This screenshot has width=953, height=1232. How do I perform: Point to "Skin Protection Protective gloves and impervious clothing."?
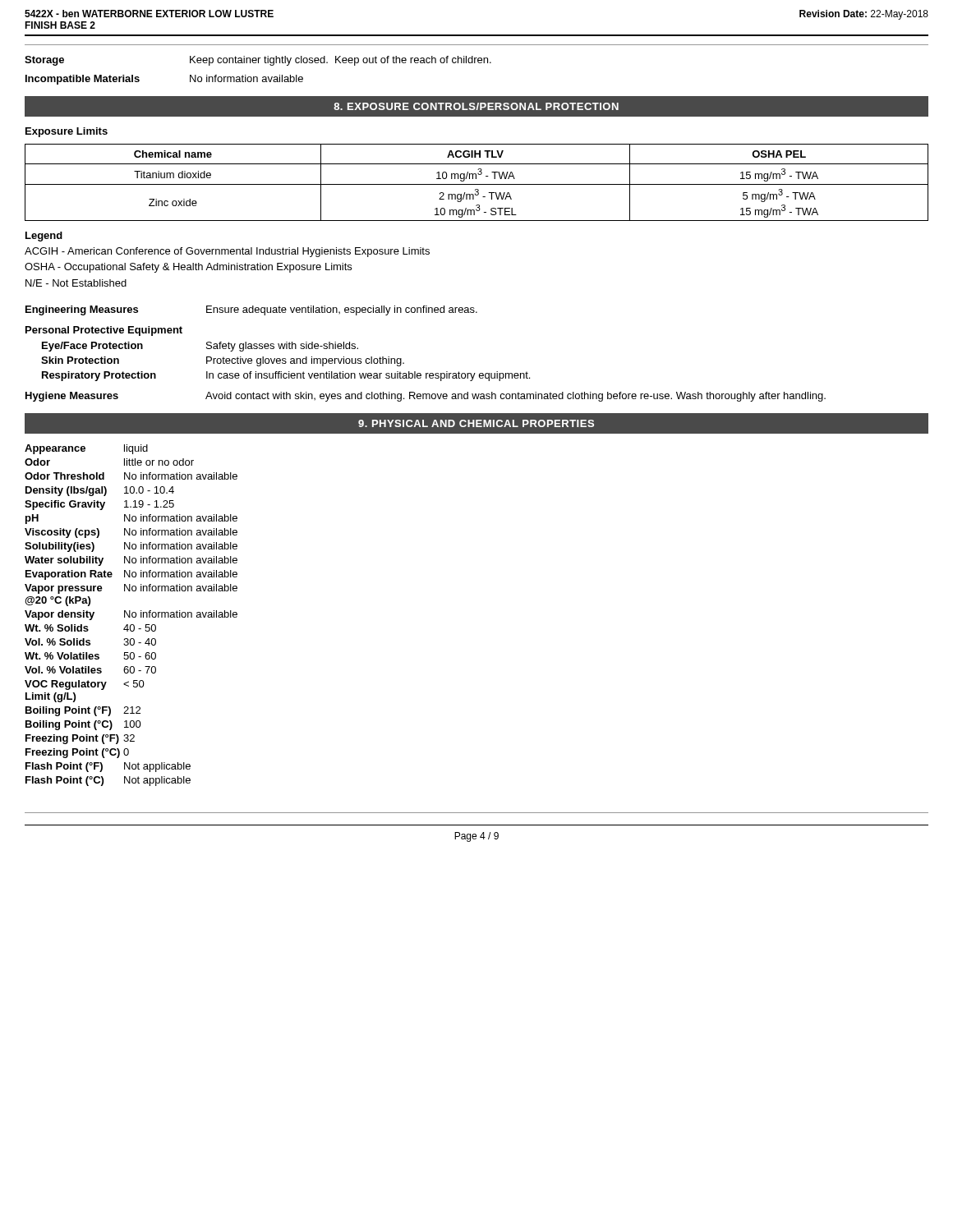coord(485,361)
